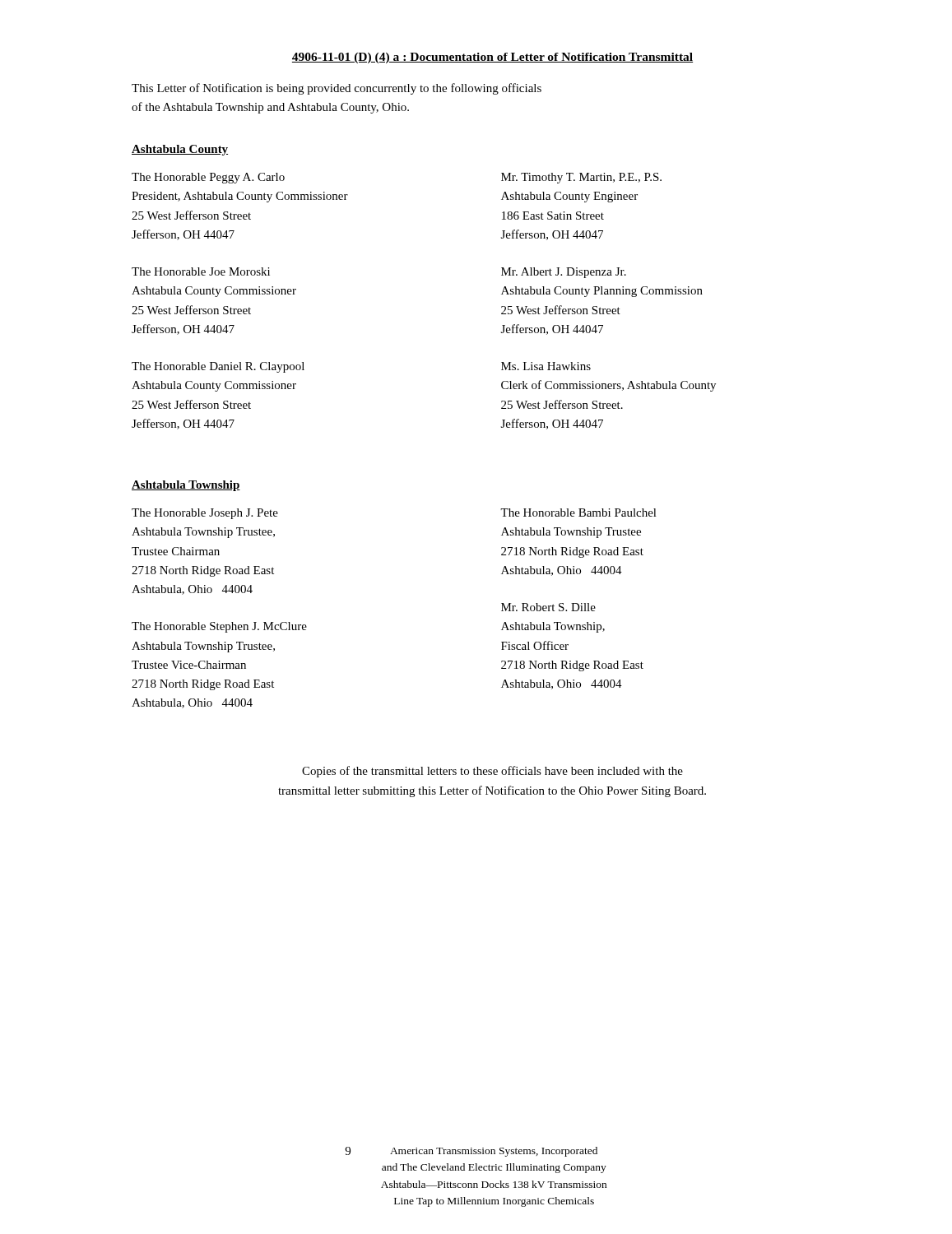Navigate to the passage starting "The Honorable Joseph J."
The width and height of the screenshot is (952, 1234).
205,551
